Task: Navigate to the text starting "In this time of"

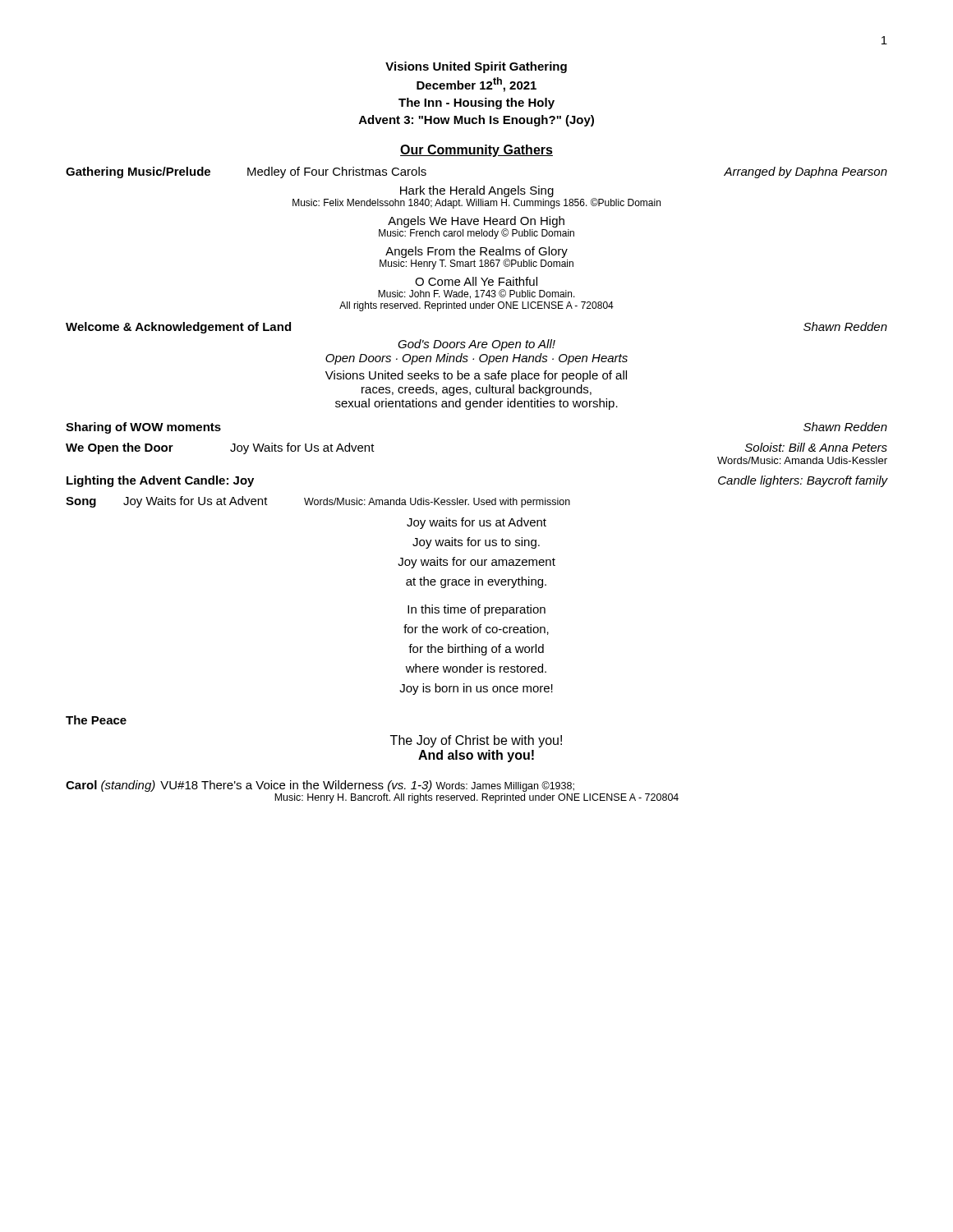Action: pyautogui.click(x=476, y=648)
